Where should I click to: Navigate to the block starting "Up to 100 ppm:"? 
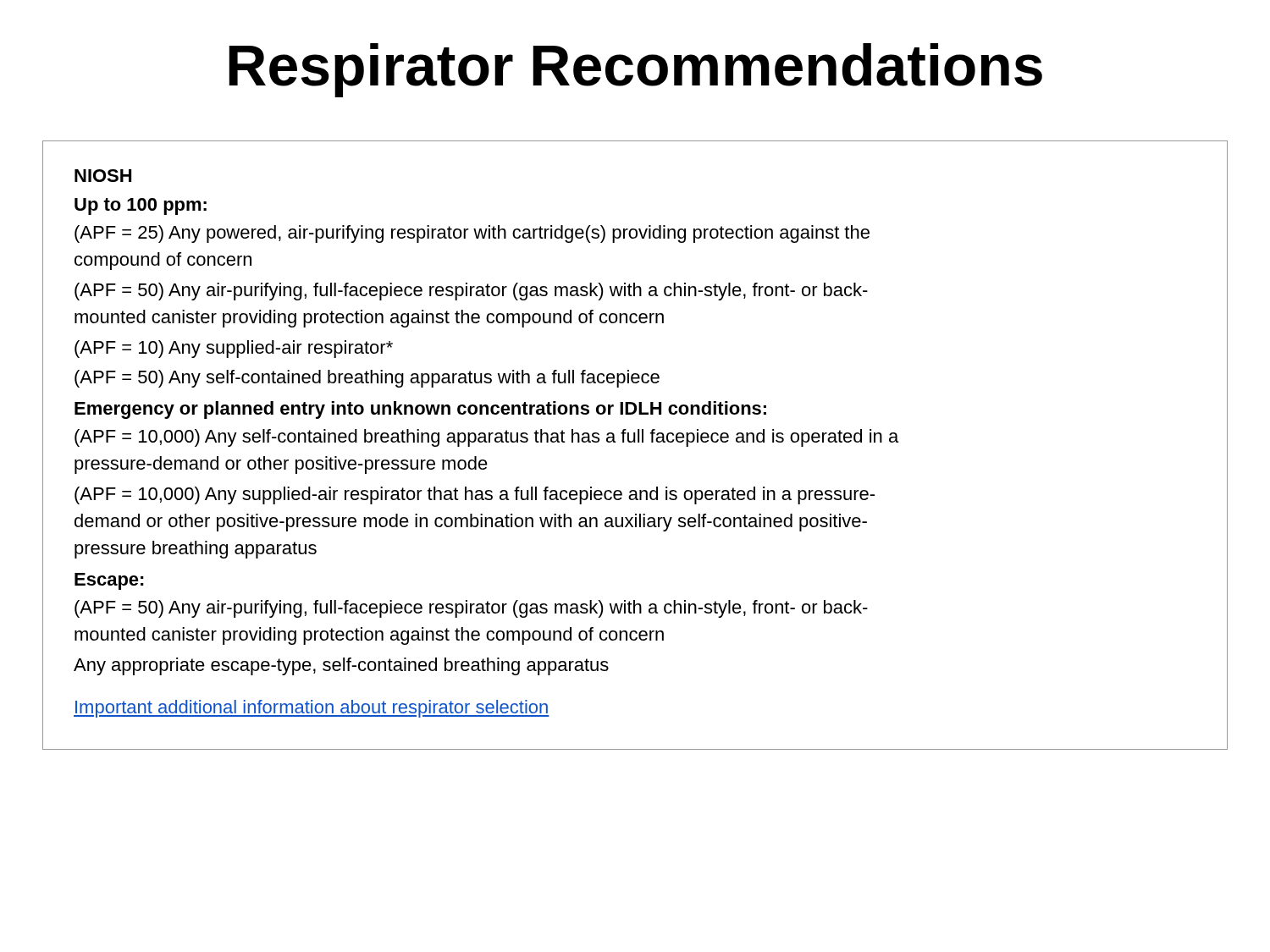(x=141, y=204)
